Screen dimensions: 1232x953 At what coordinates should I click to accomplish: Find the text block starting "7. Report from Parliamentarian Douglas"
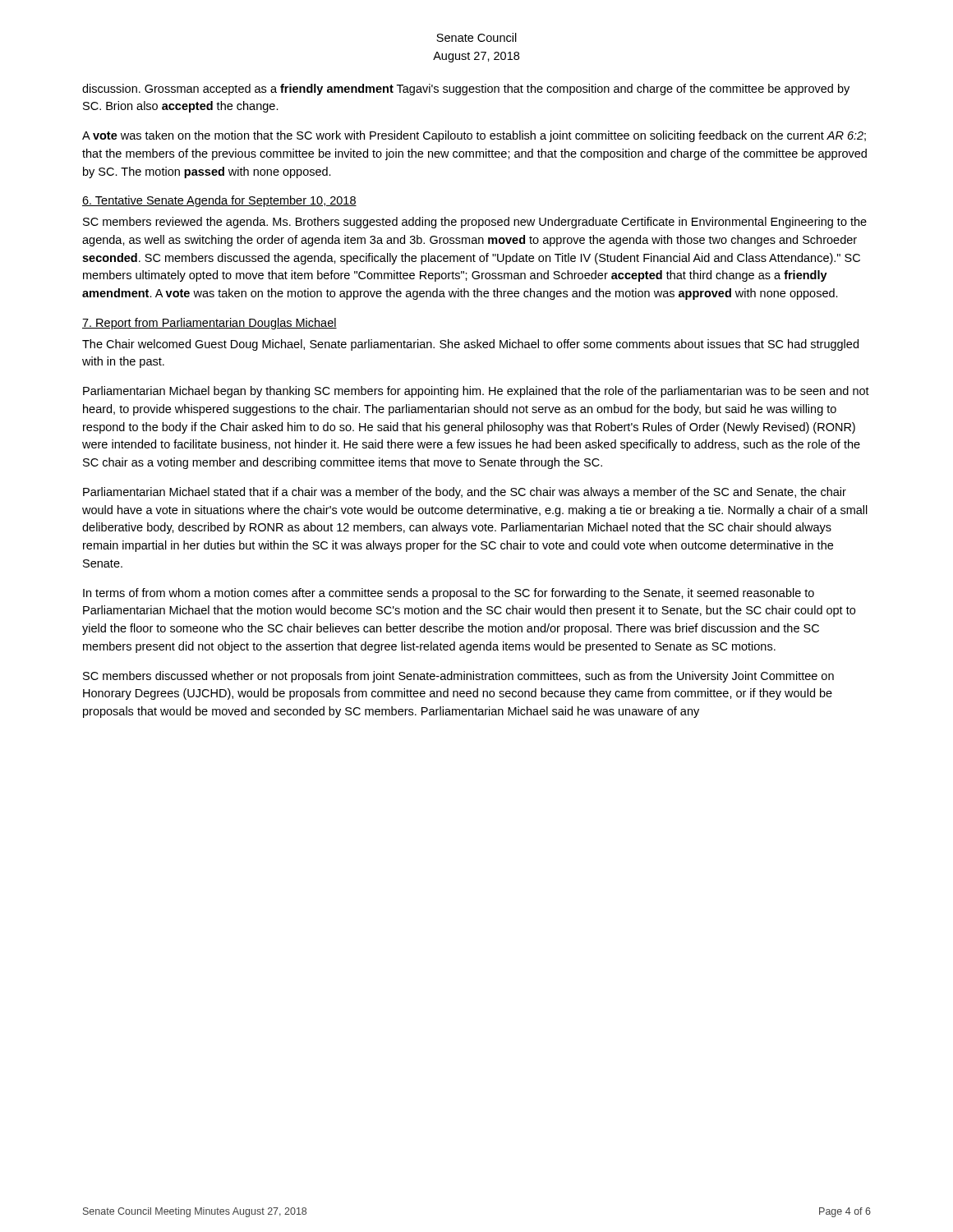pyautogui.click(x=209, y=323)
